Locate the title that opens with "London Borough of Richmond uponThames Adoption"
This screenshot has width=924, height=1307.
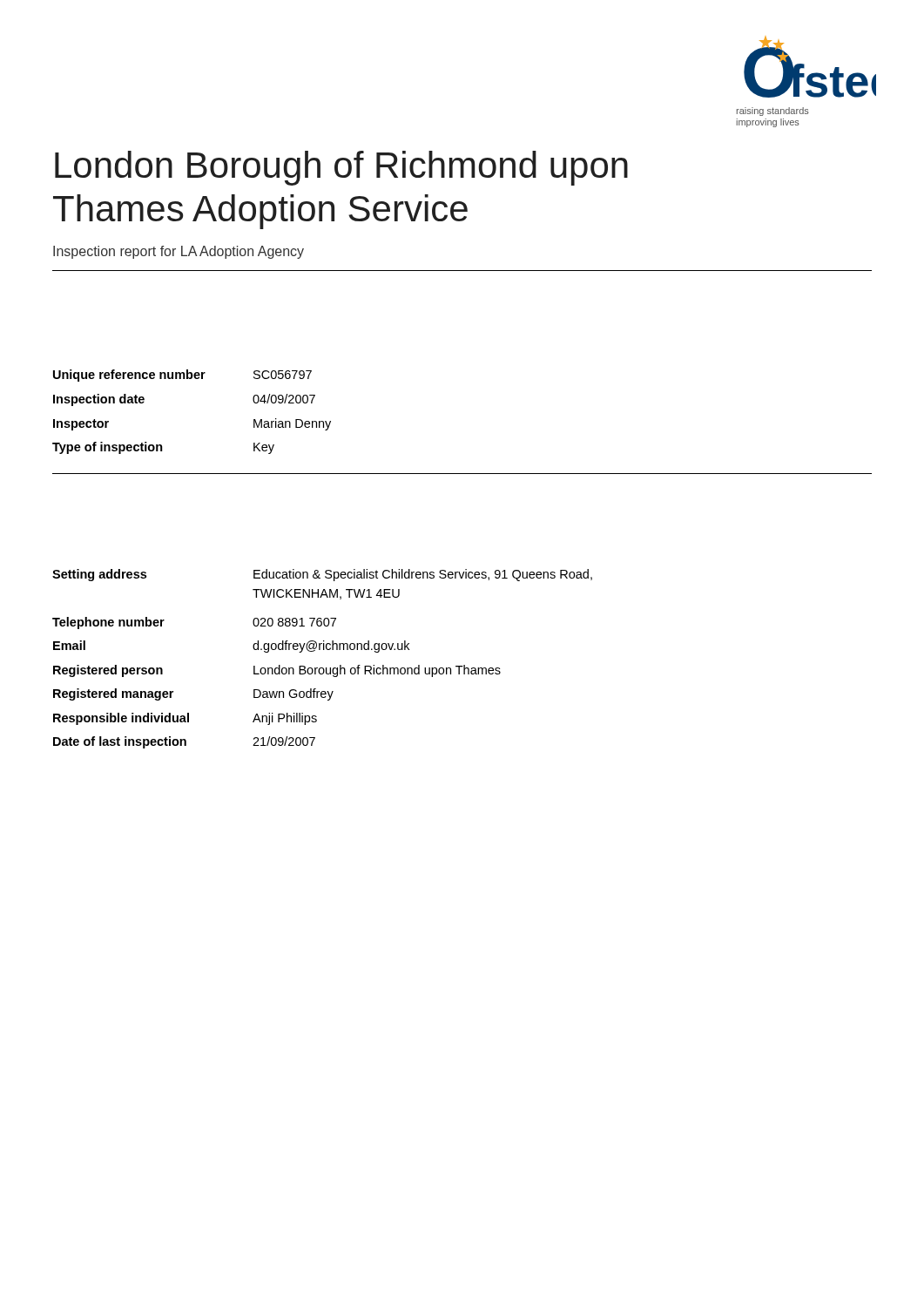pyautogui.click(x=462, y=207)
